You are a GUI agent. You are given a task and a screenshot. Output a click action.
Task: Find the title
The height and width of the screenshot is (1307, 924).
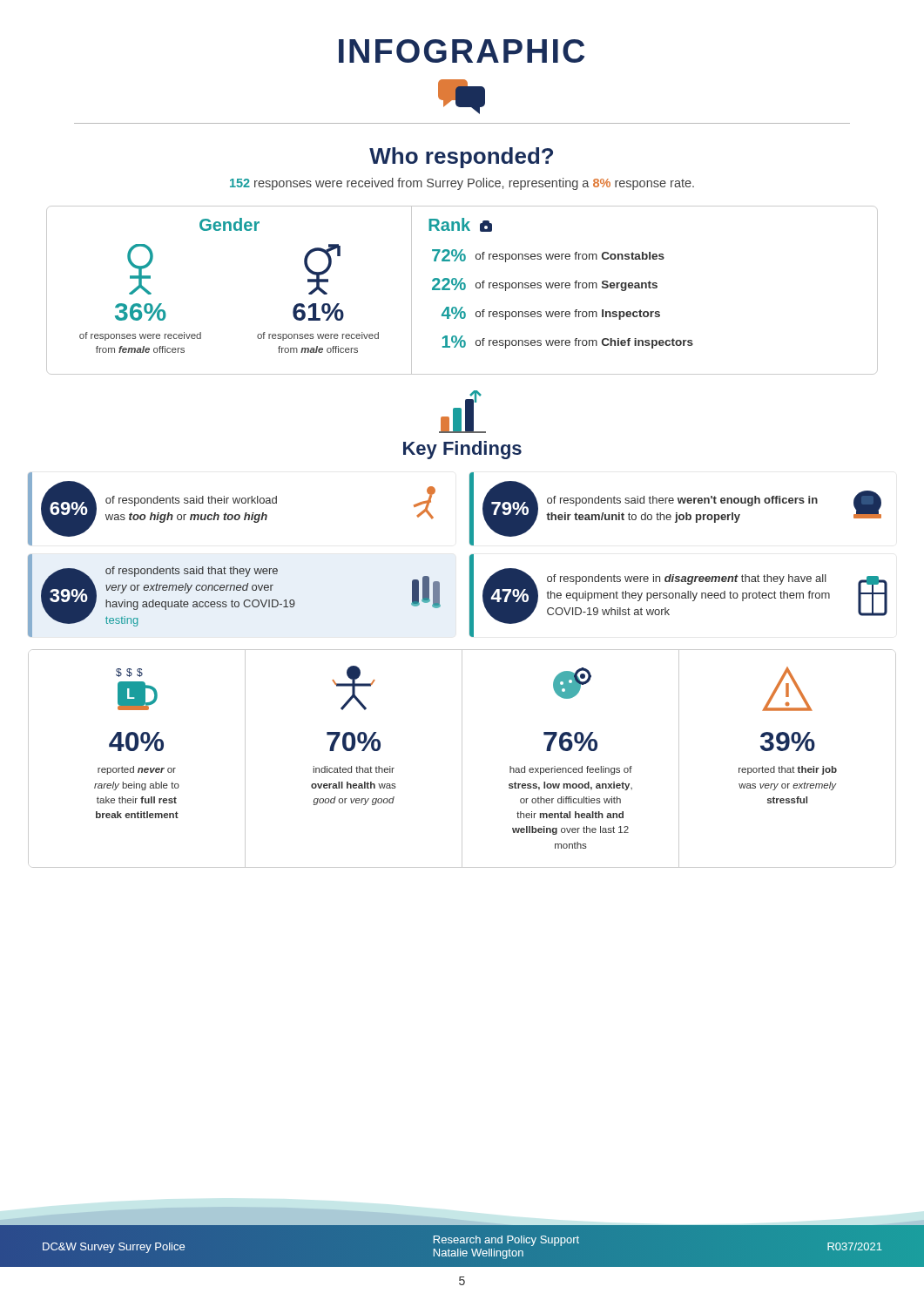(462, 51)
